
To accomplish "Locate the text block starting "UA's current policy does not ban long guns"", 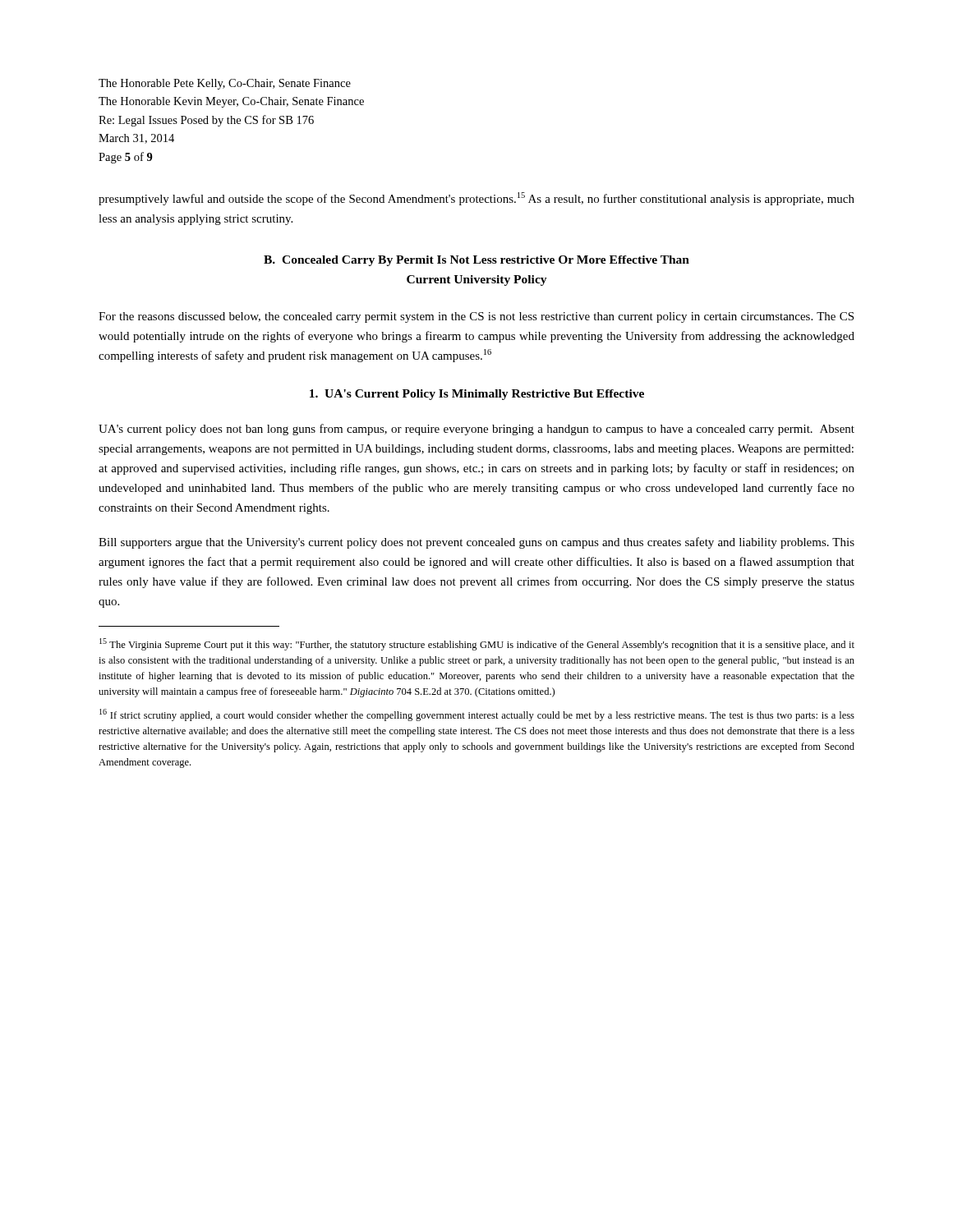I will [476, 468].
